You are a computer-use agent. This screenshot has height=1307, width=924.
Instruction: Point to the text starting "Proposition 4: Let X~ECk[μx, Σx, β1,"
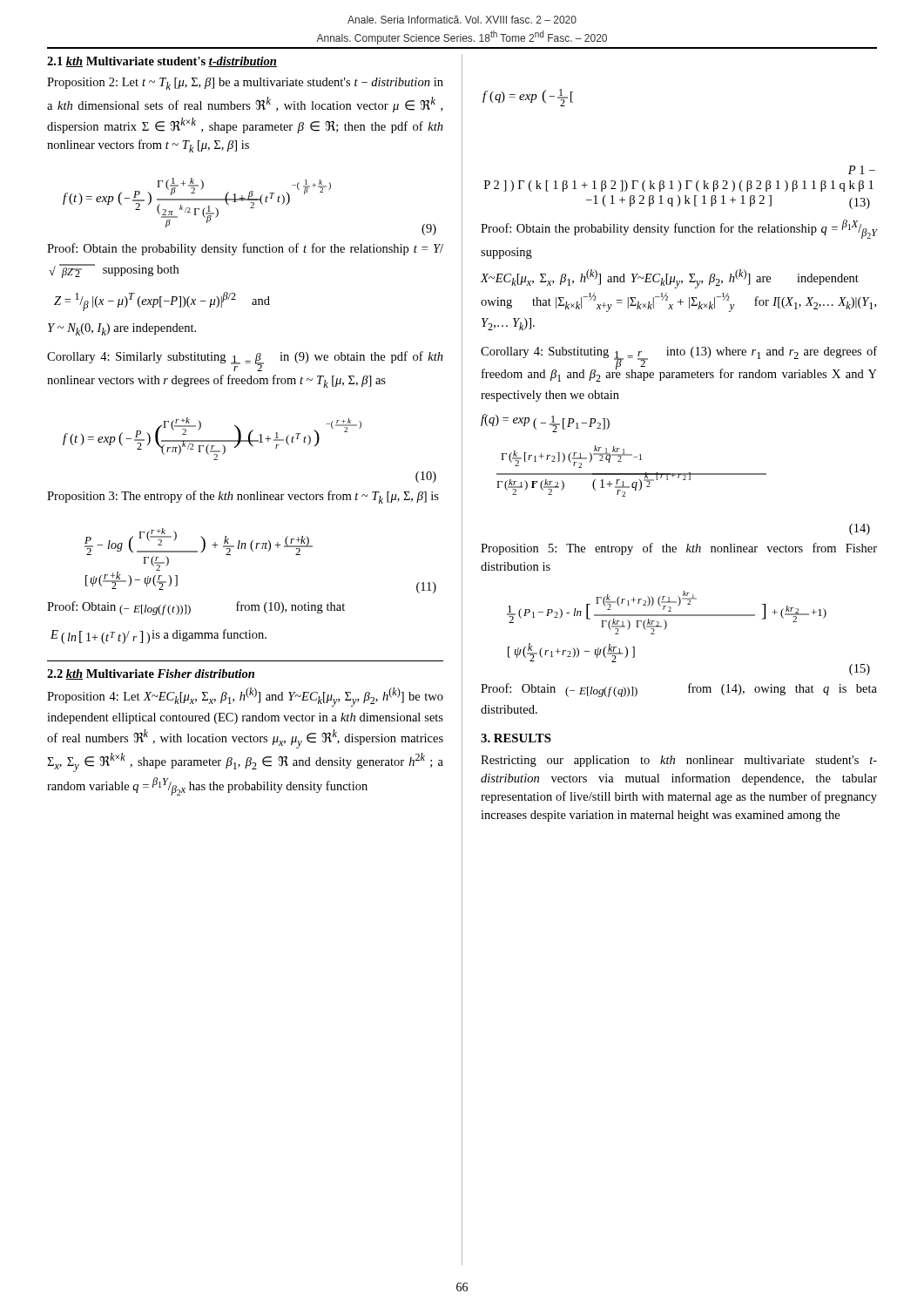[x=245, y=742]
